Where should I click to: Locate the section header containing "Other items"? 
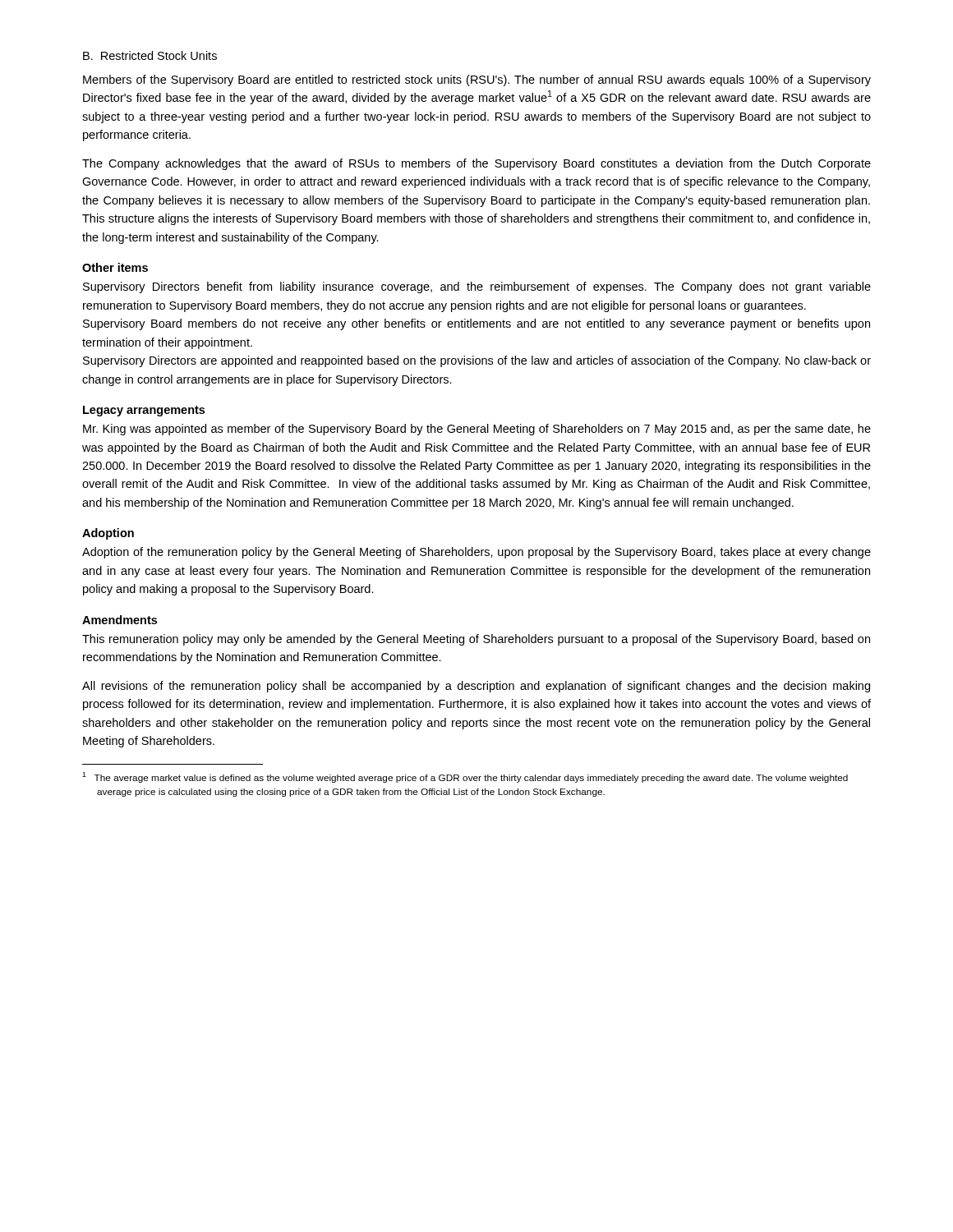[115, 268]
